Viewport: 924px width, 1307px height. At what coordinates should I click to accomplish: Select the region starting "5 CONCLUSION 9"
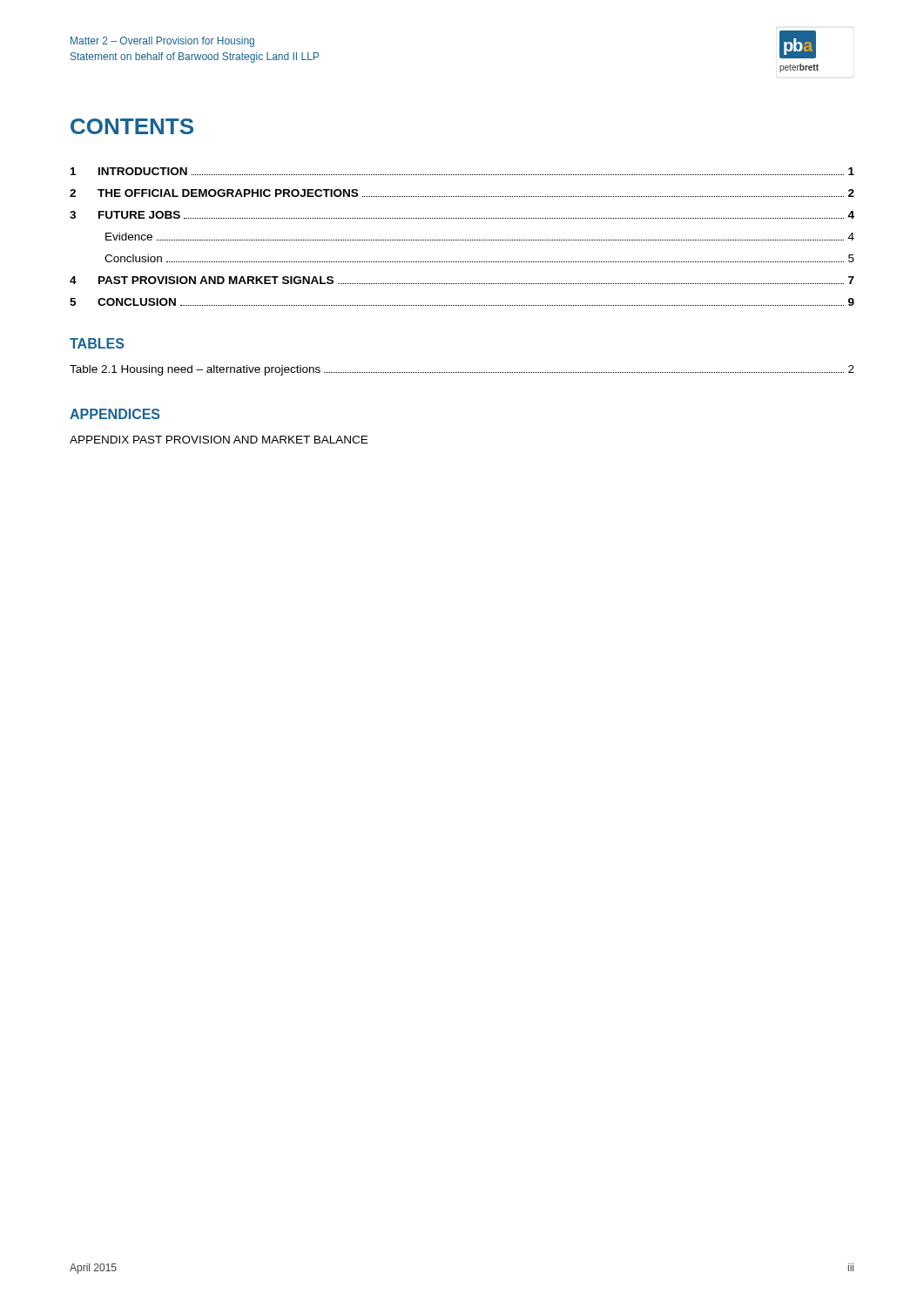pos(462,302)
